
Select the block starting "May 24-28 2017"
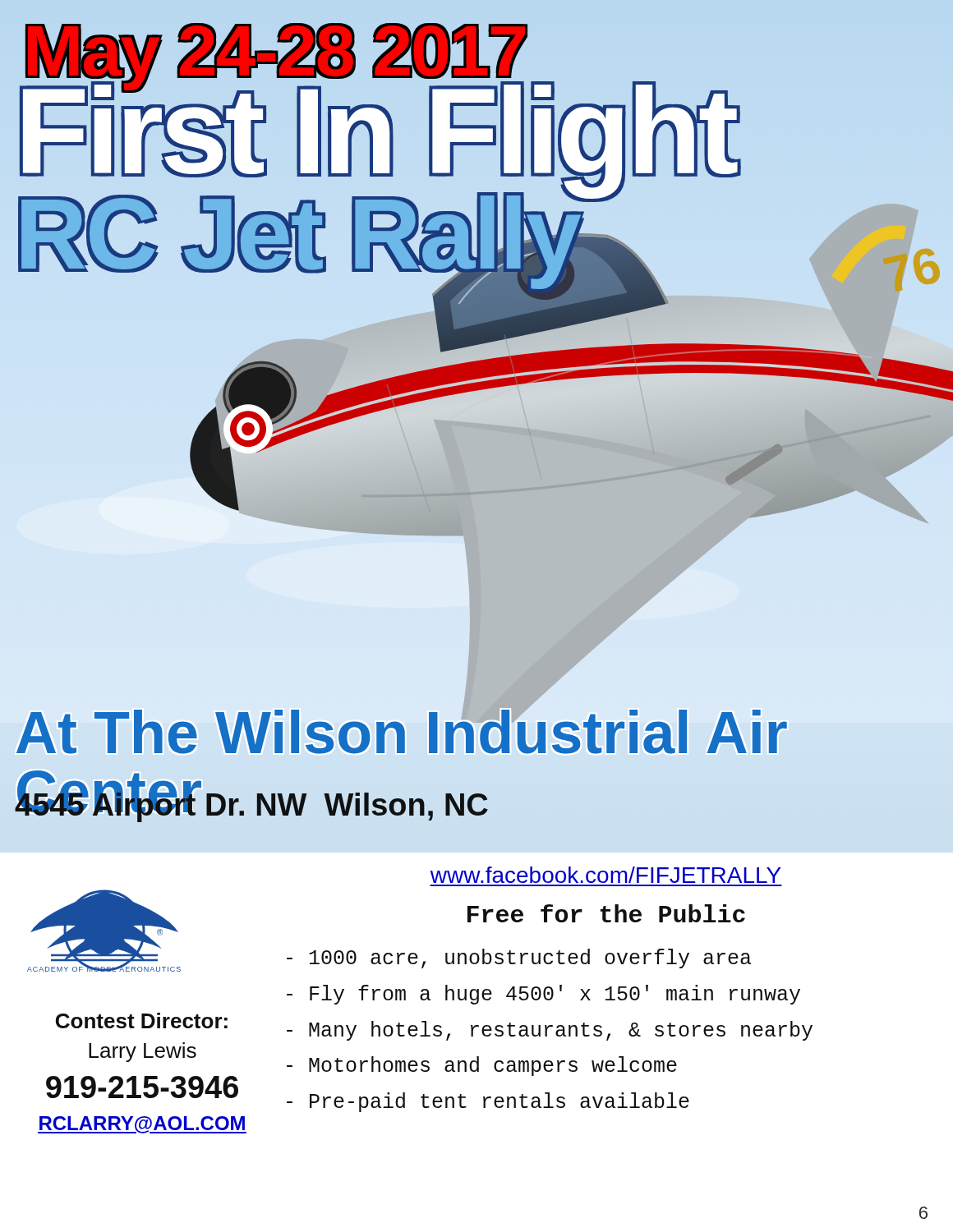pyautogui.click(x=275, y=51)
